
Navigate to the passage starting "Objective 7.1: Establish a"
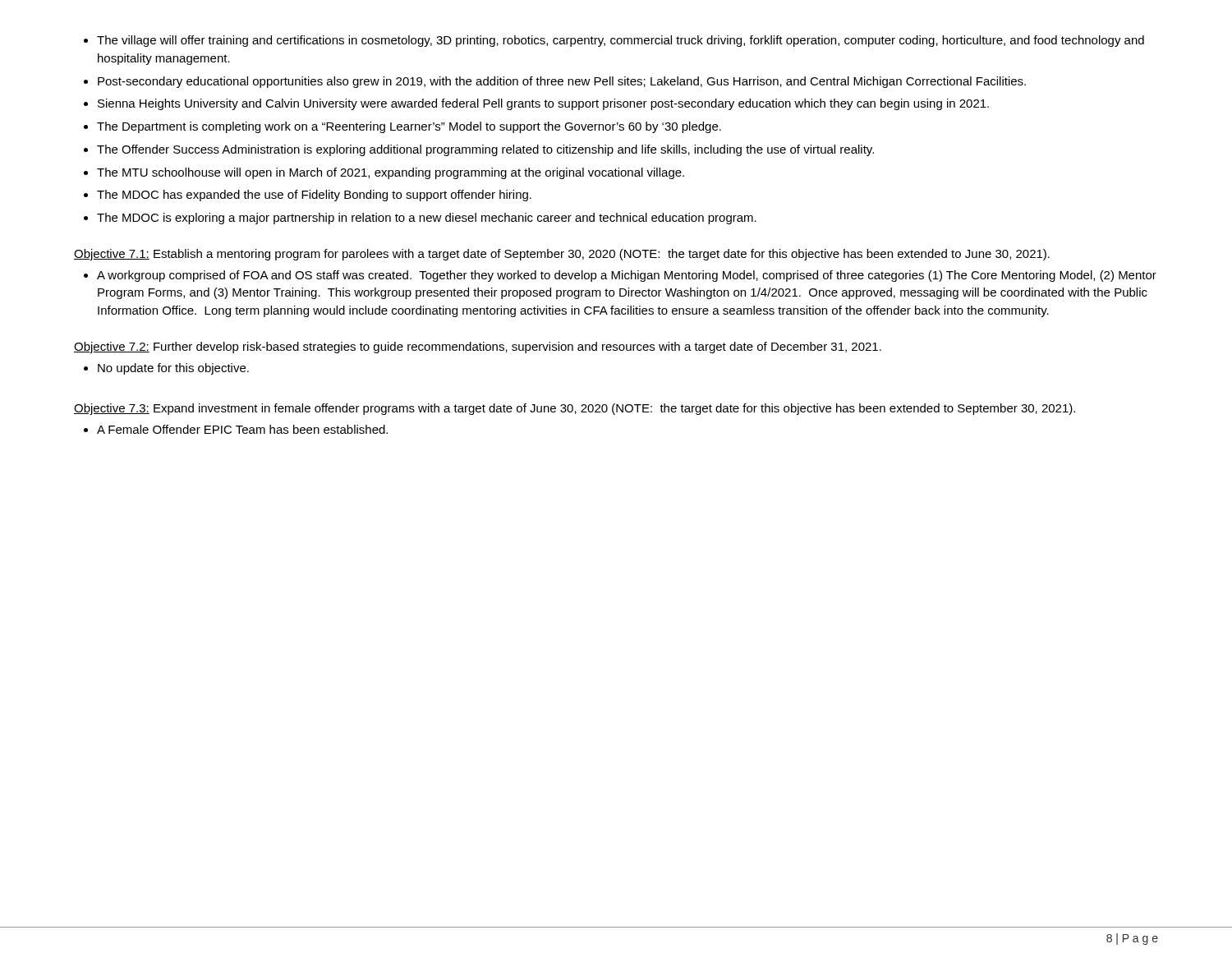[x=562, y=253]
